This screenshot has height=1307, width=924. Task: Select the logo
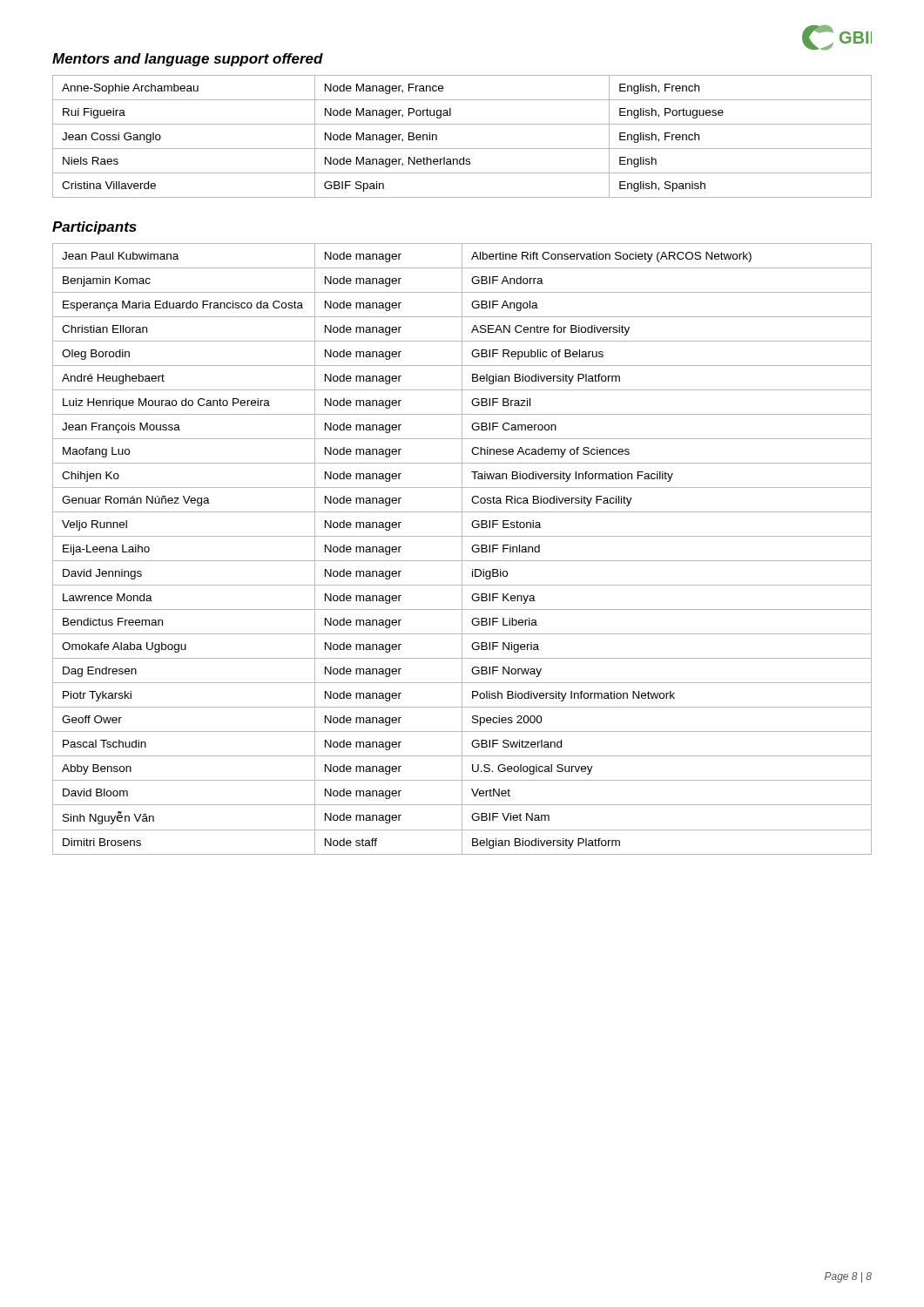point(833,37)
